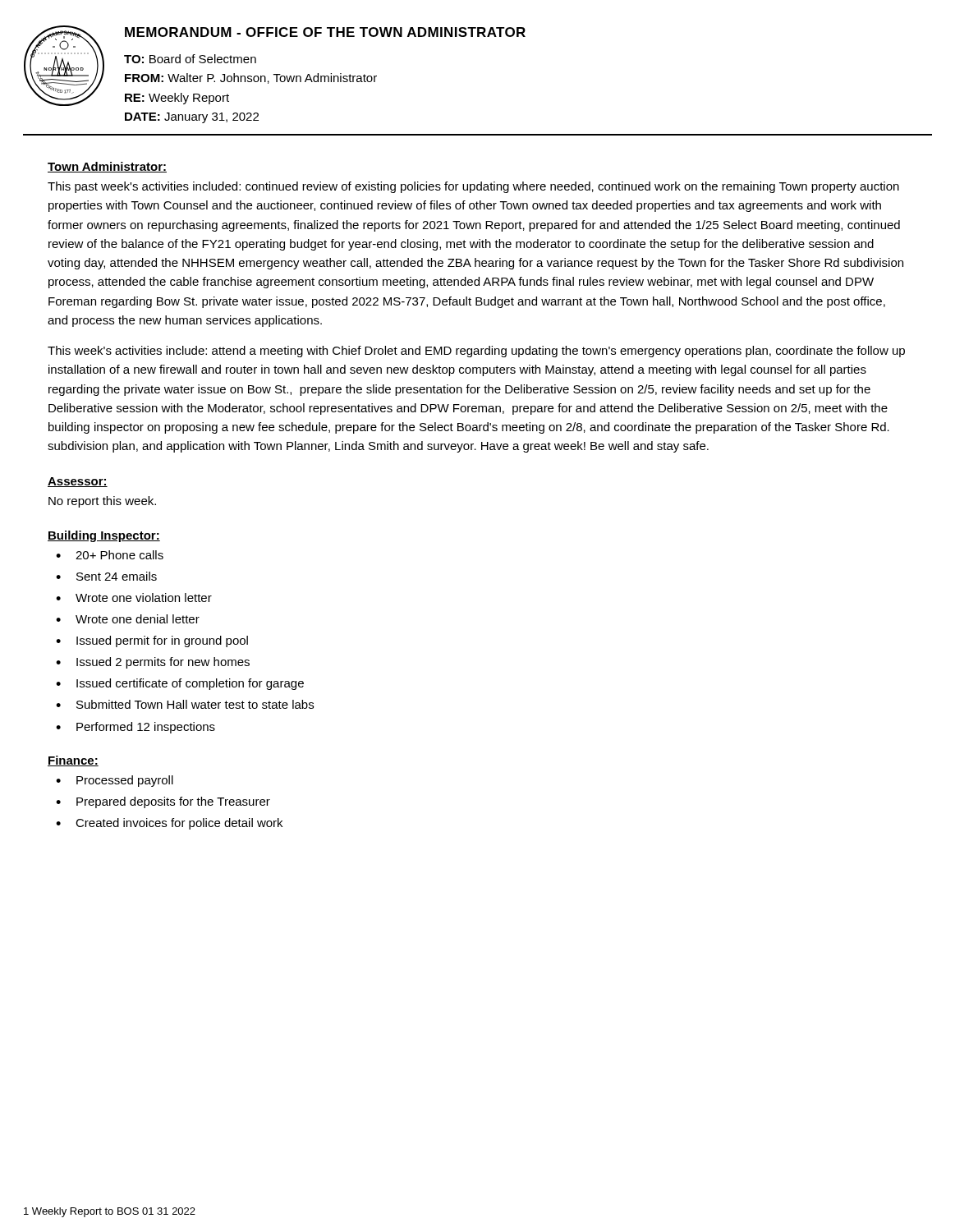Find the block on this page that starts "•Issued permit for"
Screen dimensions: 1232x955
coord(152,642)
